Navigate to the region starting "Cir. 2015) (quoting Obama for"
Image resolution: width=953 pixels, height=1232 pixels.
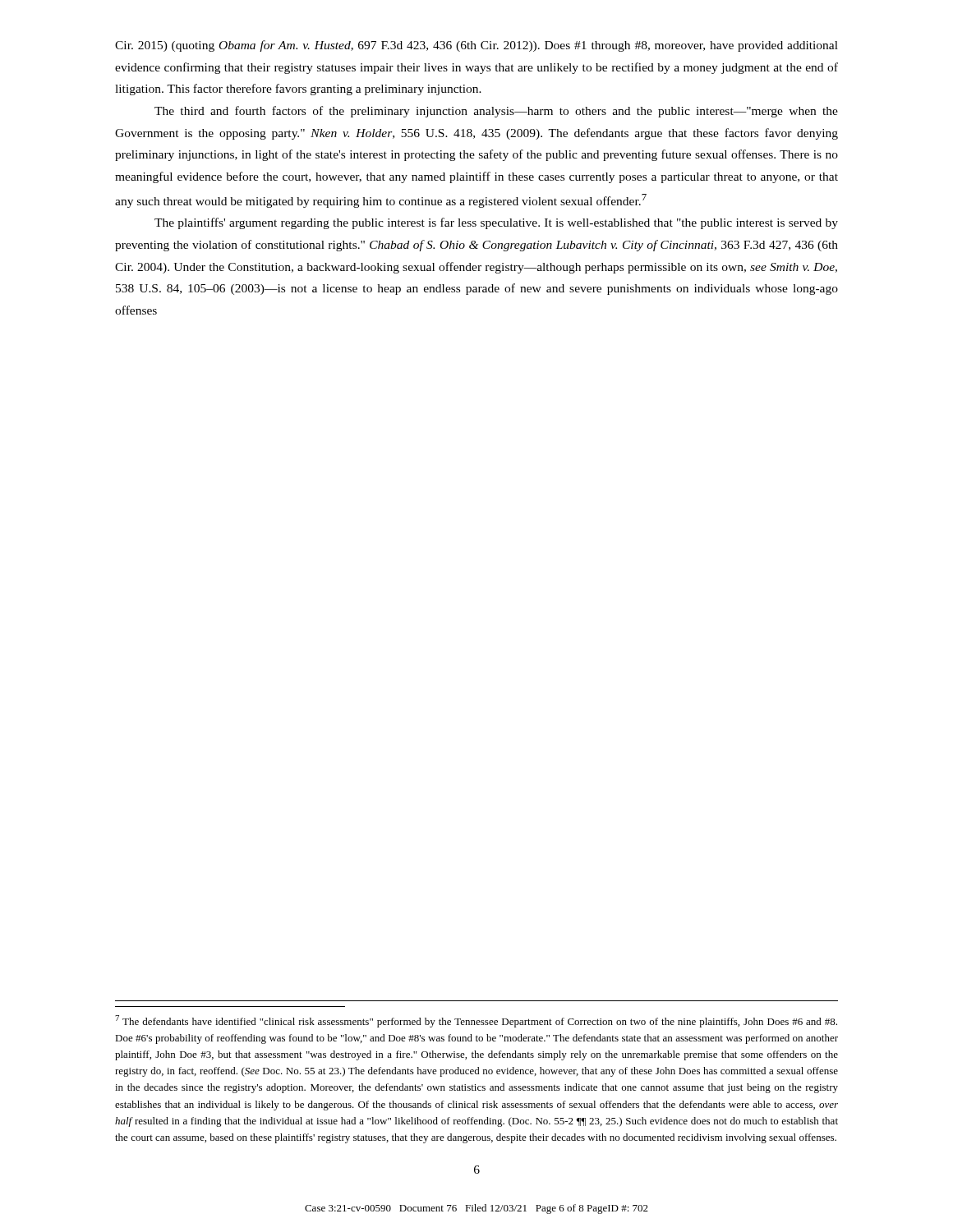[x=476, y=67]
